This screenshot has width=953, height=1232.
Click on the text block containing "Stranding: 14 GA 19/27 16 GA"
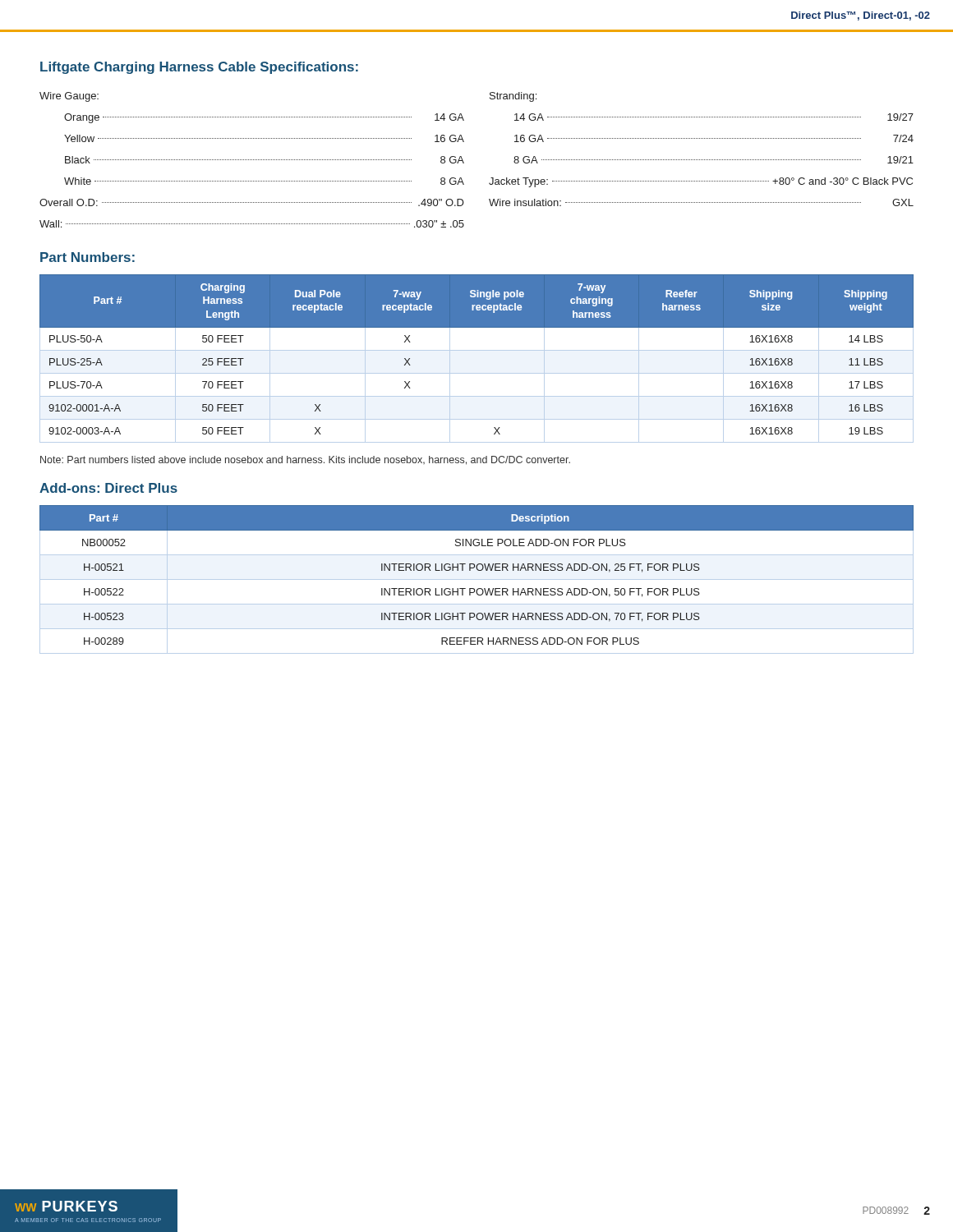pos(701,149)
